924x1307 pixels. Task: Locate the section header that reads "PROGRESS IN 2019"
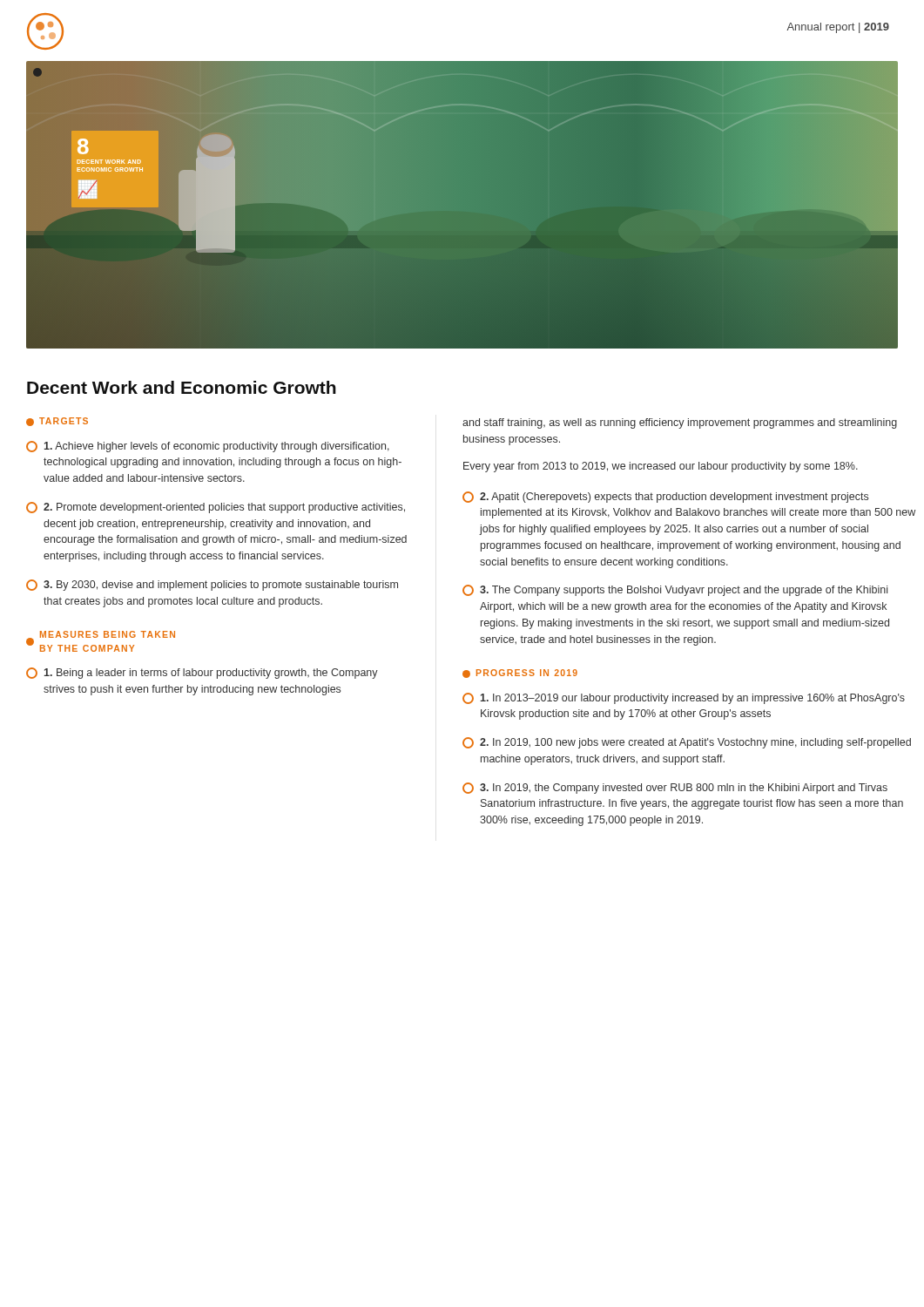pos(521,674)
